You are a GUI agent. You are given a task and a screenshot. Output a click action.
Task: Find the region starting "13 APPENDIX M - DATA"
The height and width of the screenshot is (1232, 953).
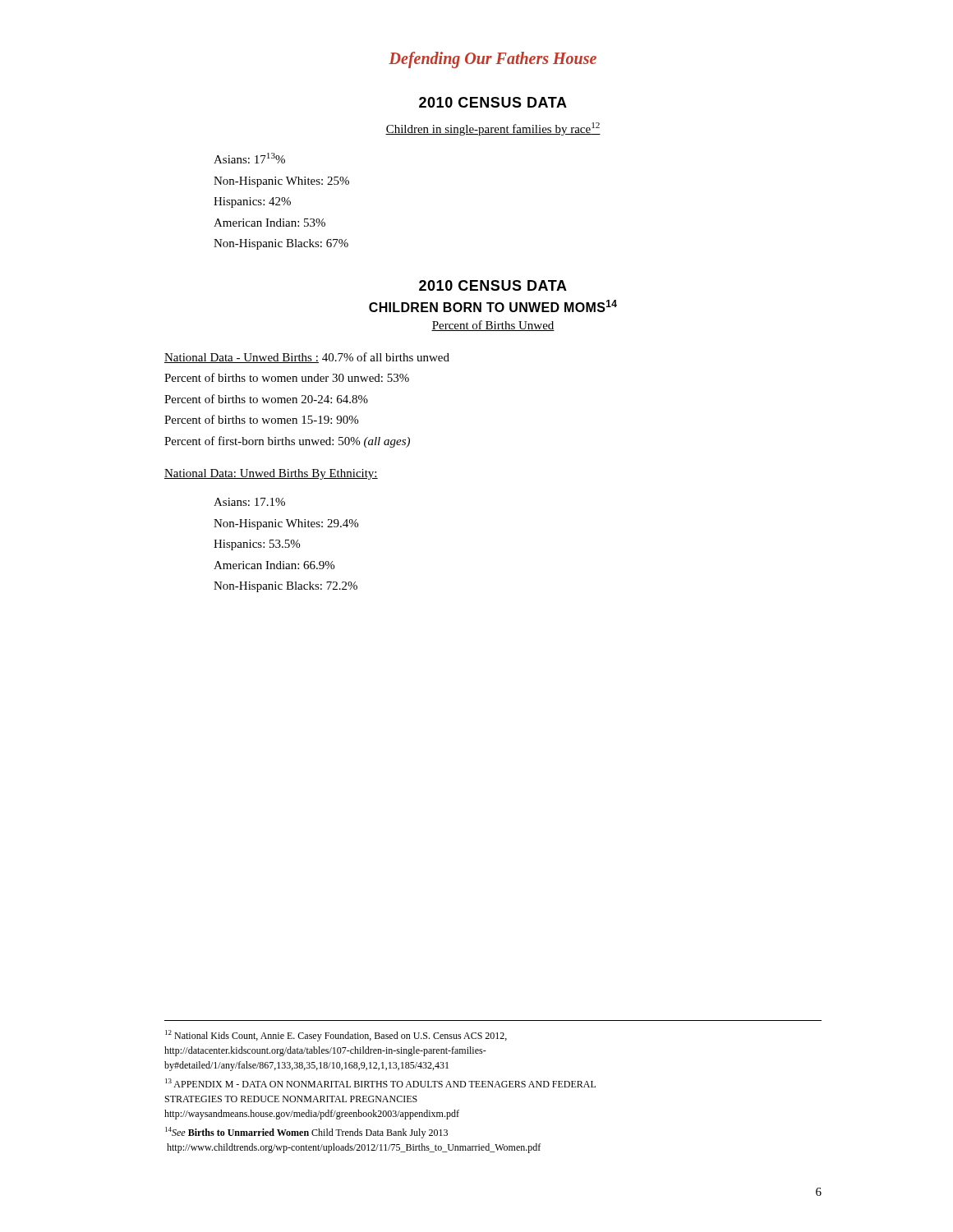380,1098
